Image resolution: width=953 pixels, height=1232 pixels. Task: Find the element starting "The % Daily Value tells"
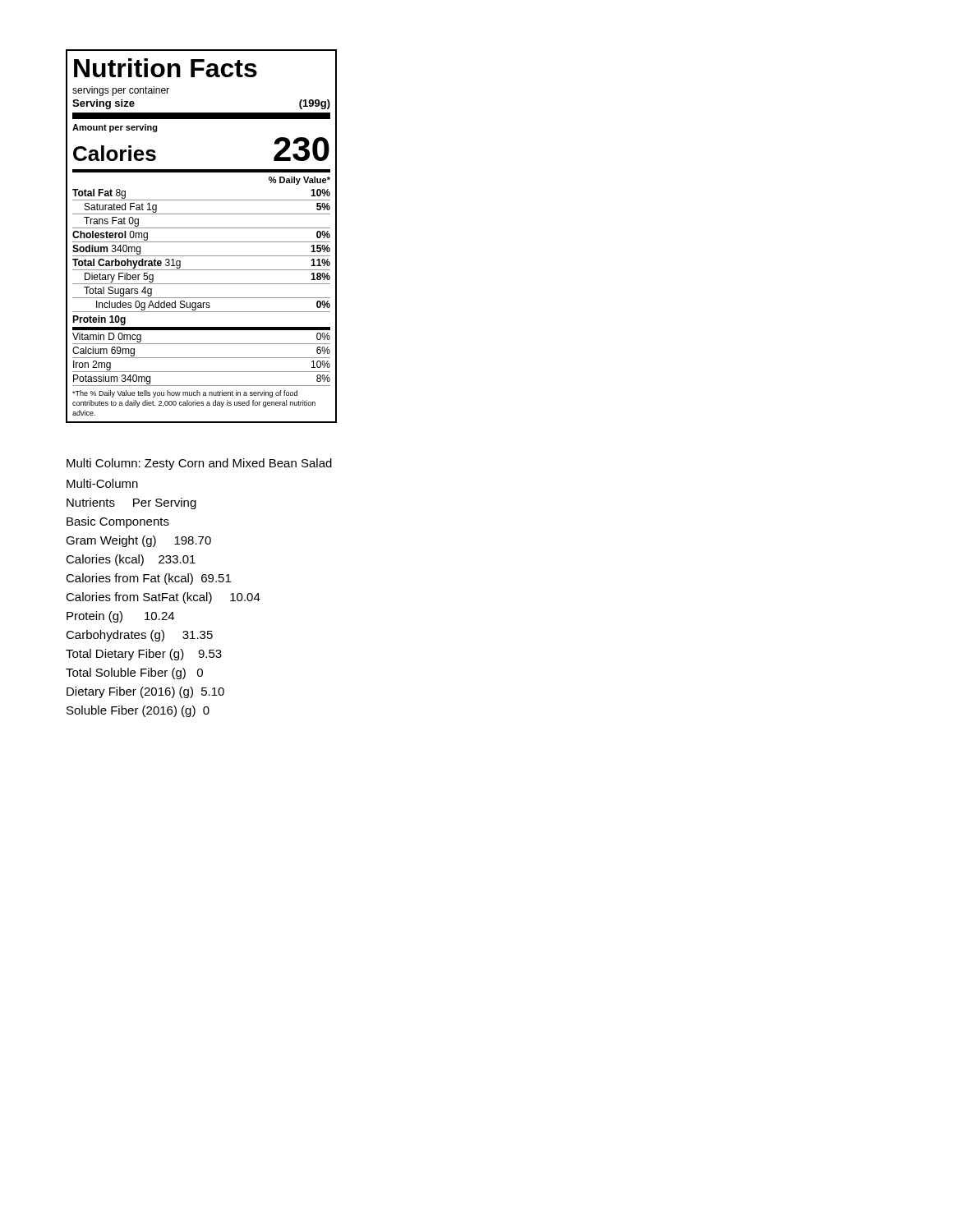click(194, 403)
